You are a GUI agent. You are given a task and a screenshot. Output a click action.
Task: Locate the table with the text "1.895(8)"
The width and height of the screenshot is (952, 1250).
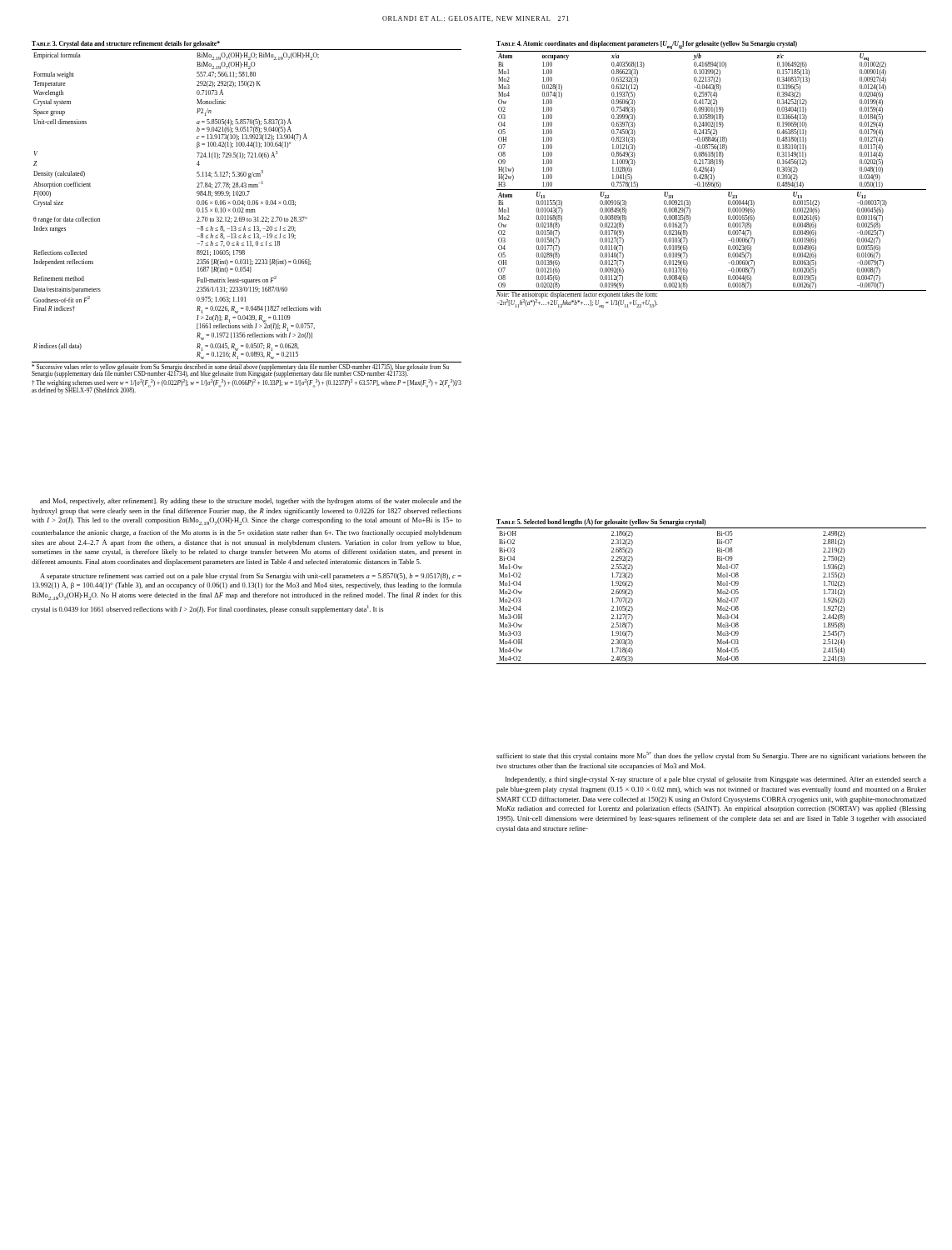[711, 592]
